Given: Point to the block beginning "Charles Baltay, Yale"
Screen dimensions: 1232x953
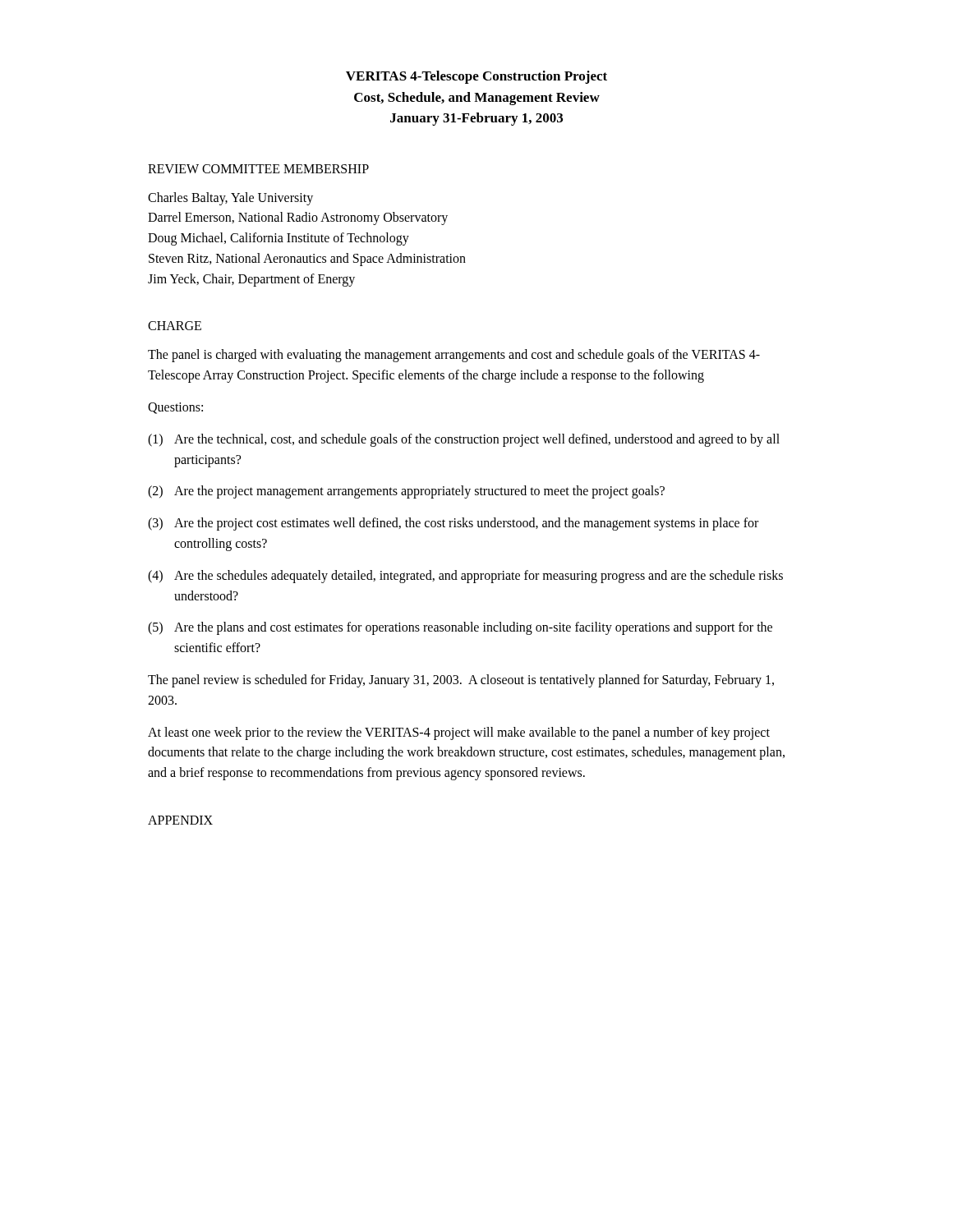Looking at the screenshot, I should point(307,238).
